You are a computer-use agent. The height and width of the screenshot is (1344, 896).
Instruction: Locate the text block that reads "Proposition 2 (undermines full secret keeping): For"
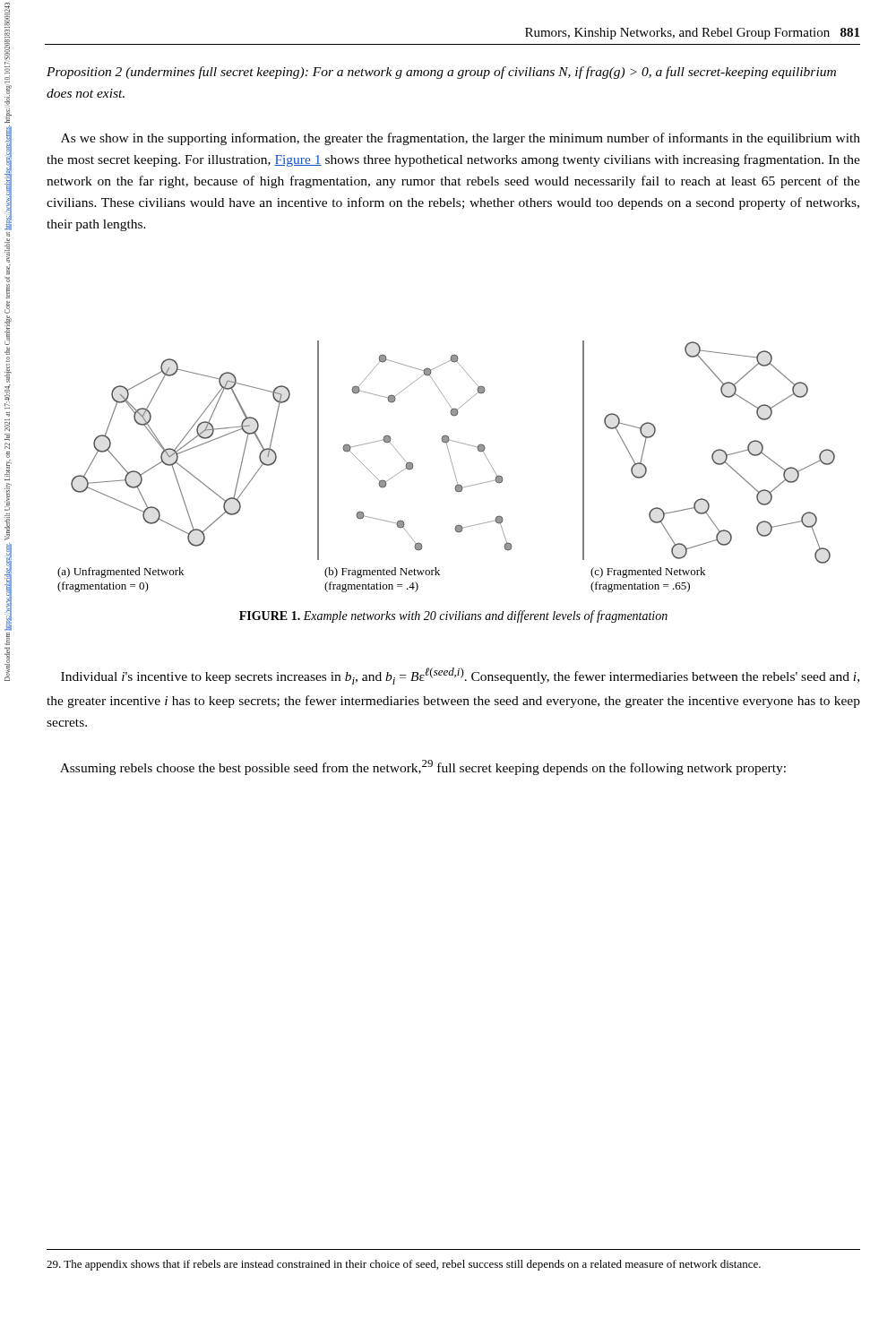click(x=442, y=82)
